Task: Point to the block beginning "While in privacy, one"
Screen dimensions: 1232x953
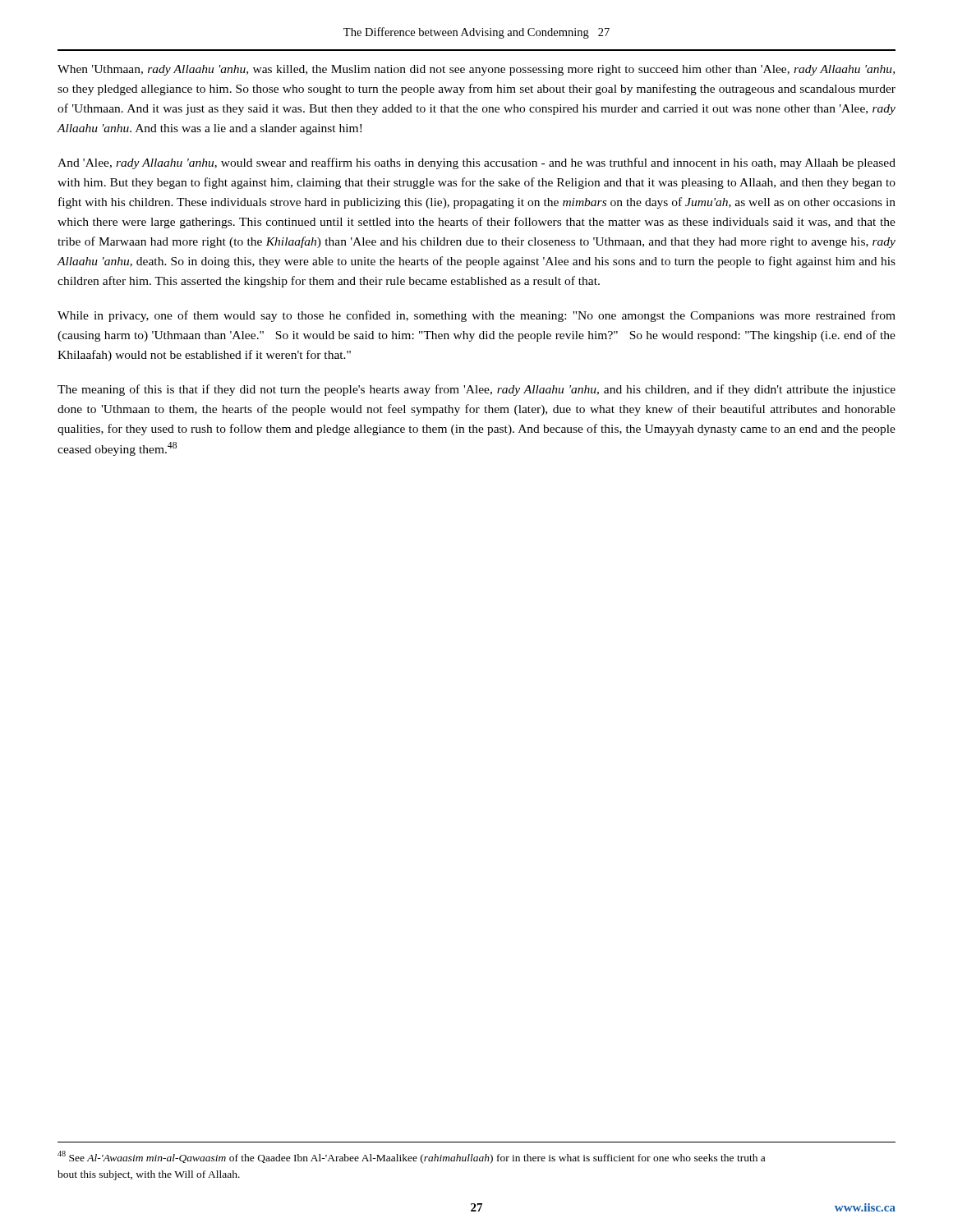Action: 476,335
